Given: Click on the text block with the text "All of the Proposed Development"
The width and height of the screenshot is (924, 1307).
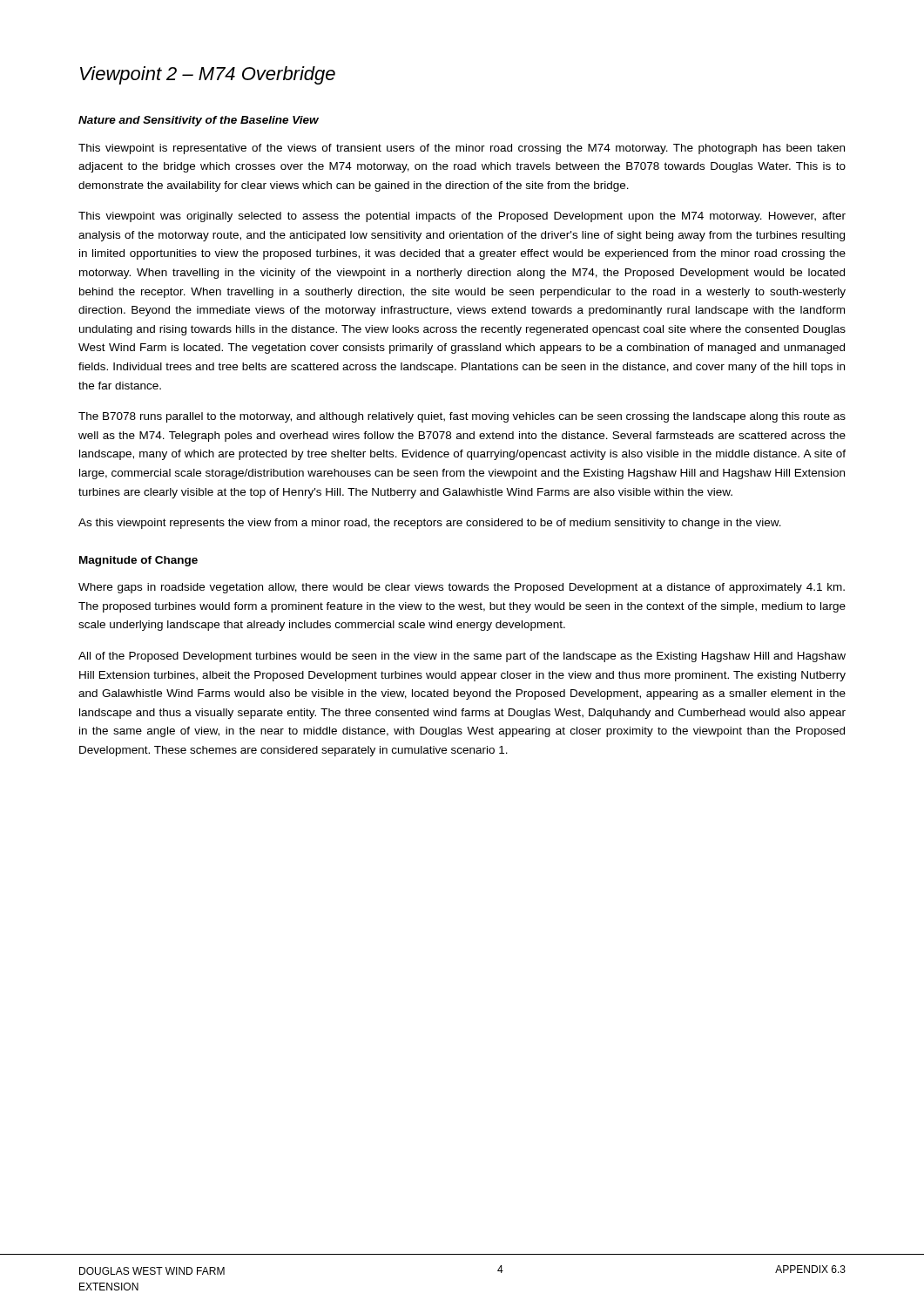Looking at the screenshot, I should (462, 703).
